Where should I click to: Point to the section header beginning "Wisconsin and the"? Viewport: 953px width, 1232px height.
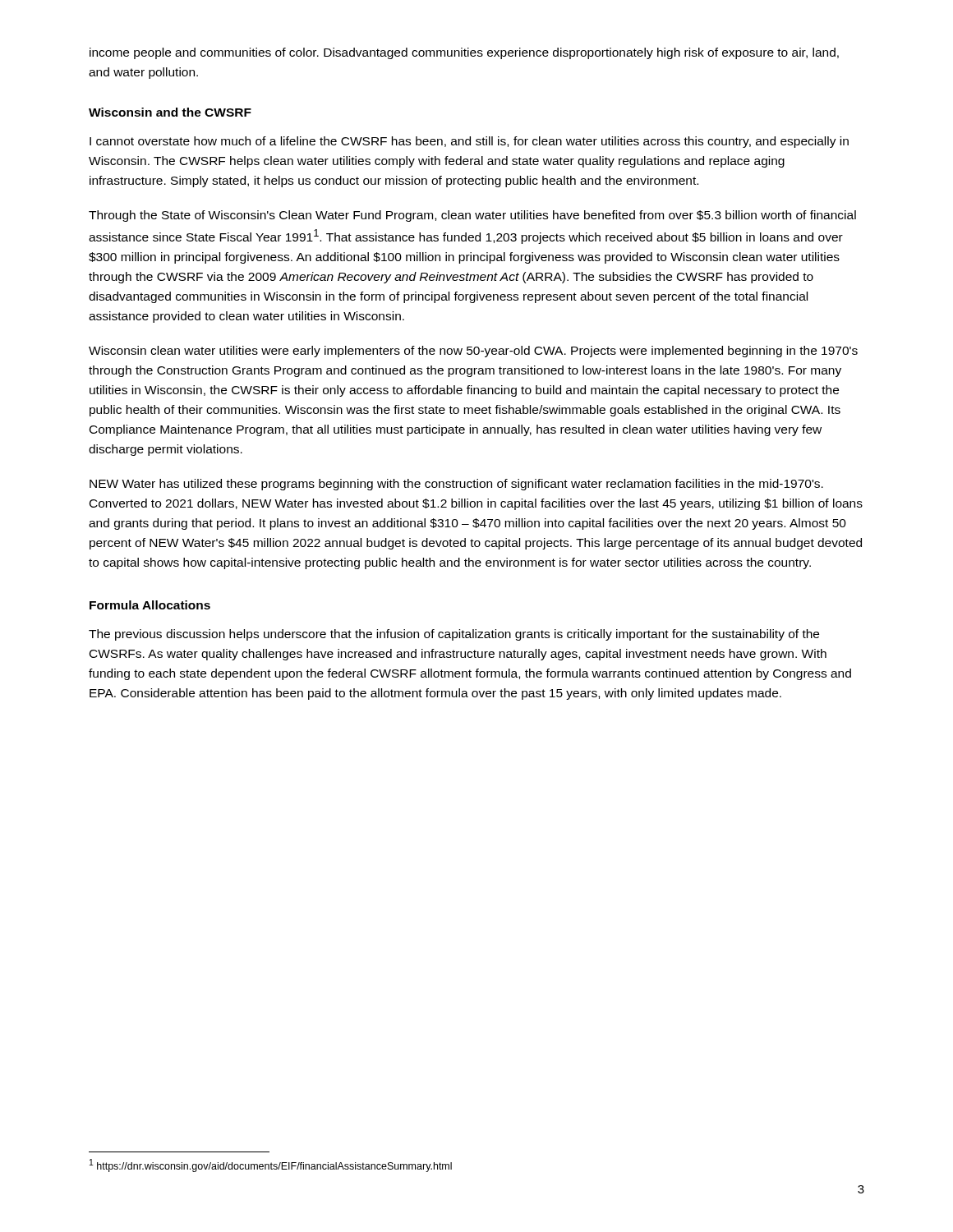170,112
